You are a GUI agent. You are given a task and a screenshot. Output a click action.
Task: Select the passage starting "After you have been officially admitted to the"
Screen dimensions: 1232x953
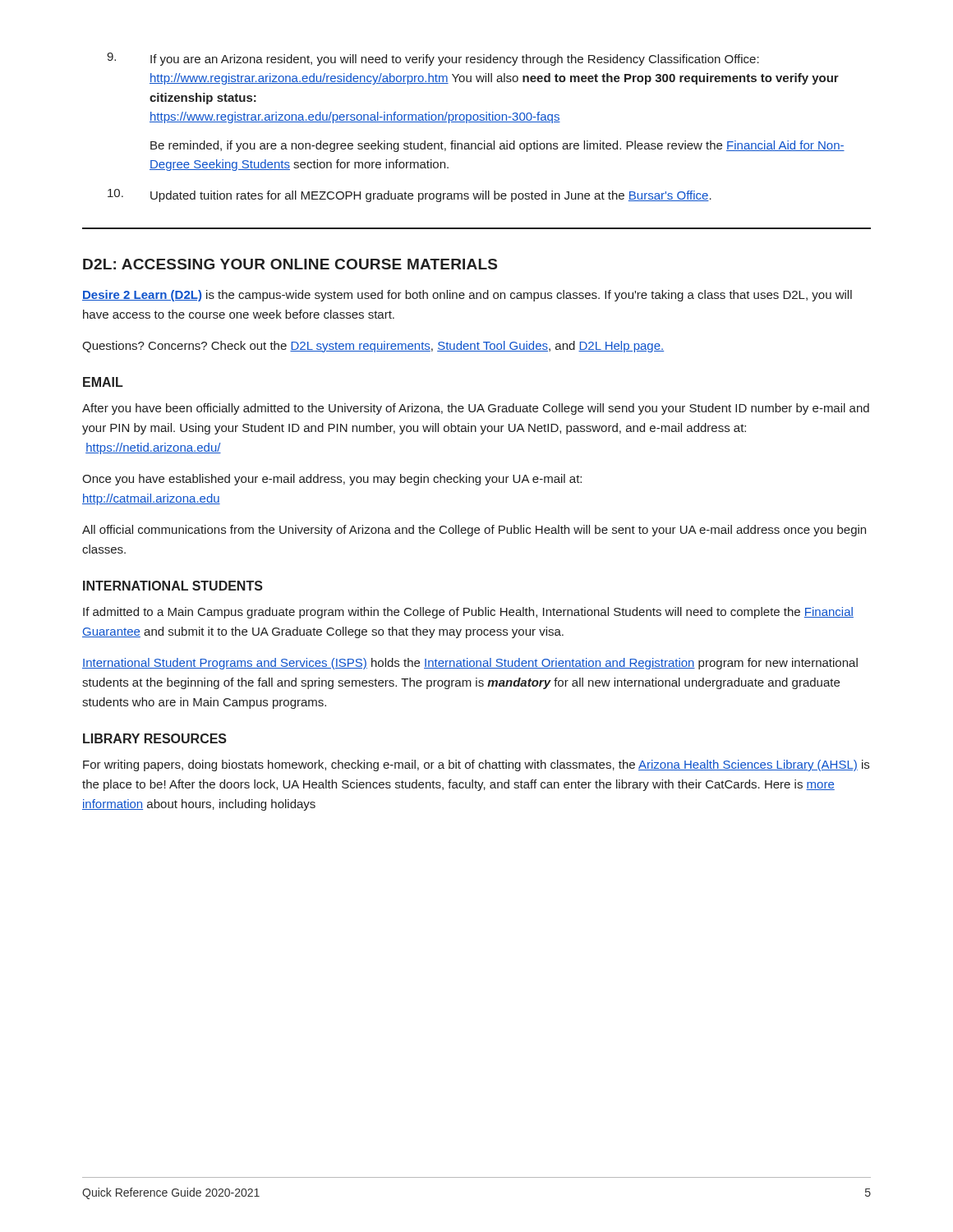point(476,427)
